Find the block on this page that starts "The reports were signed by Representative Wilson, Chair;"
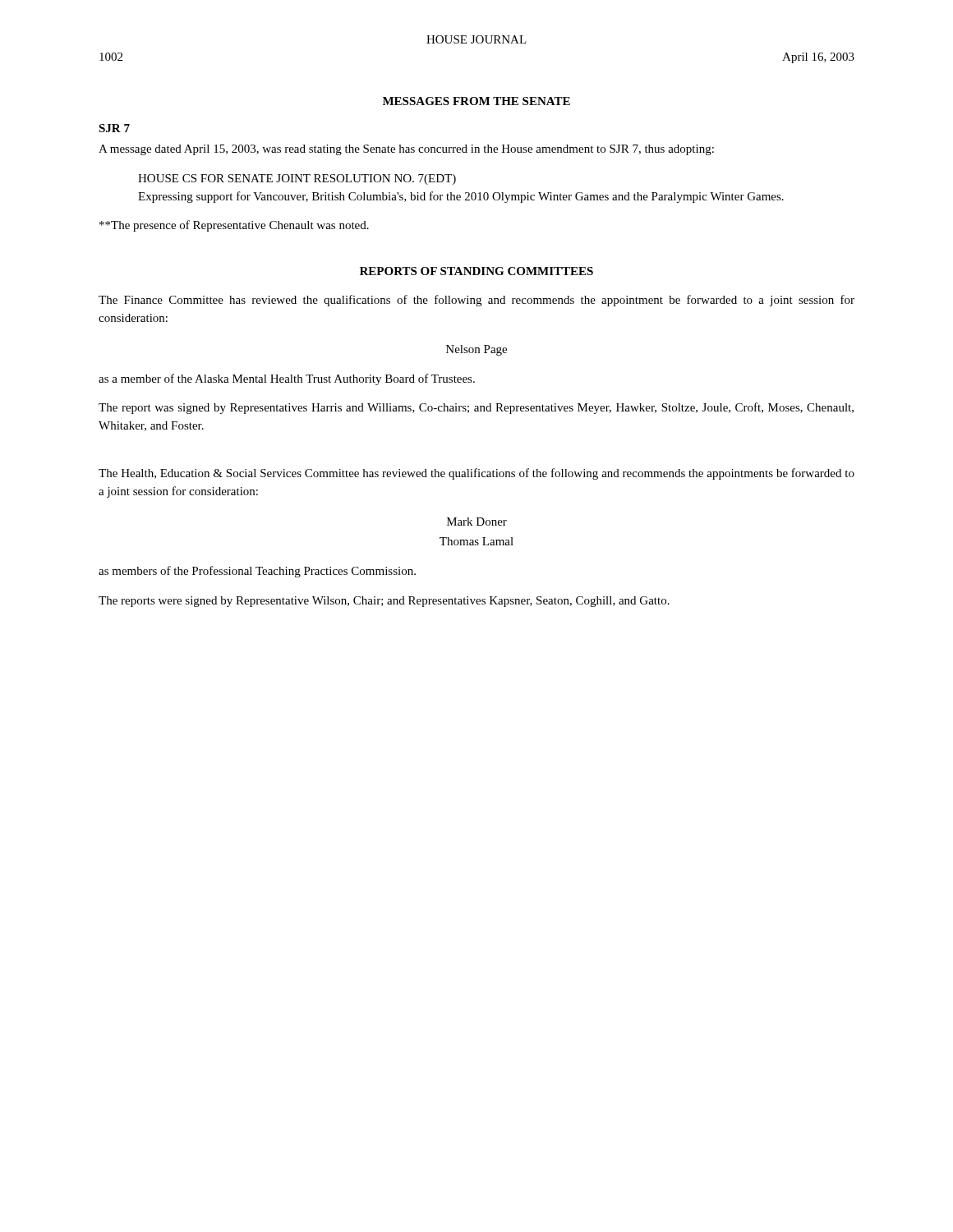The height and width of the screenshot is (1232, 953). [384, 600]
